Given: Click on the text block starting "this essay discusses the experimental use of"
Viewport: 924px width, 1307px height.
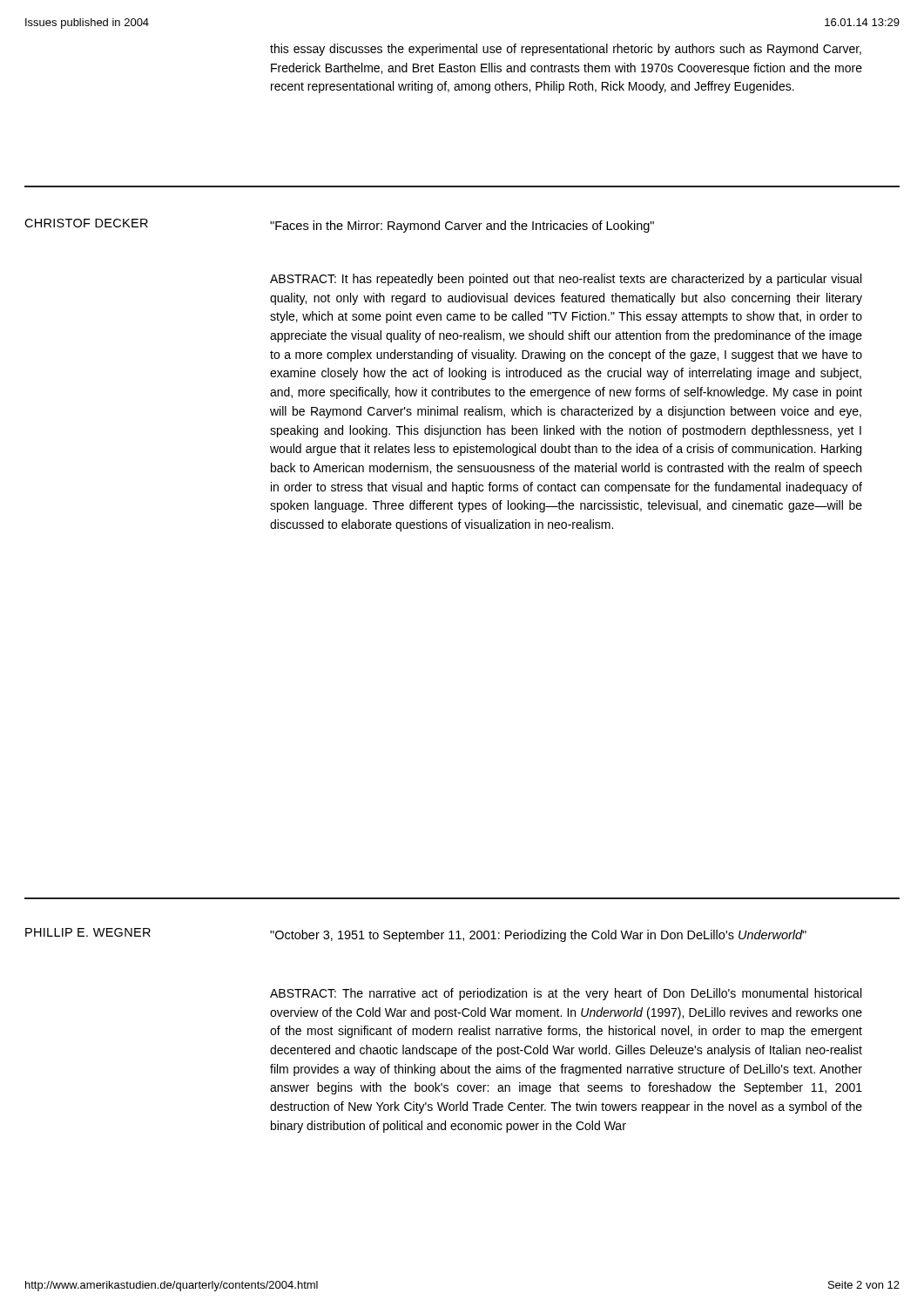Looking at the screenshot, I should click(566, 68).
